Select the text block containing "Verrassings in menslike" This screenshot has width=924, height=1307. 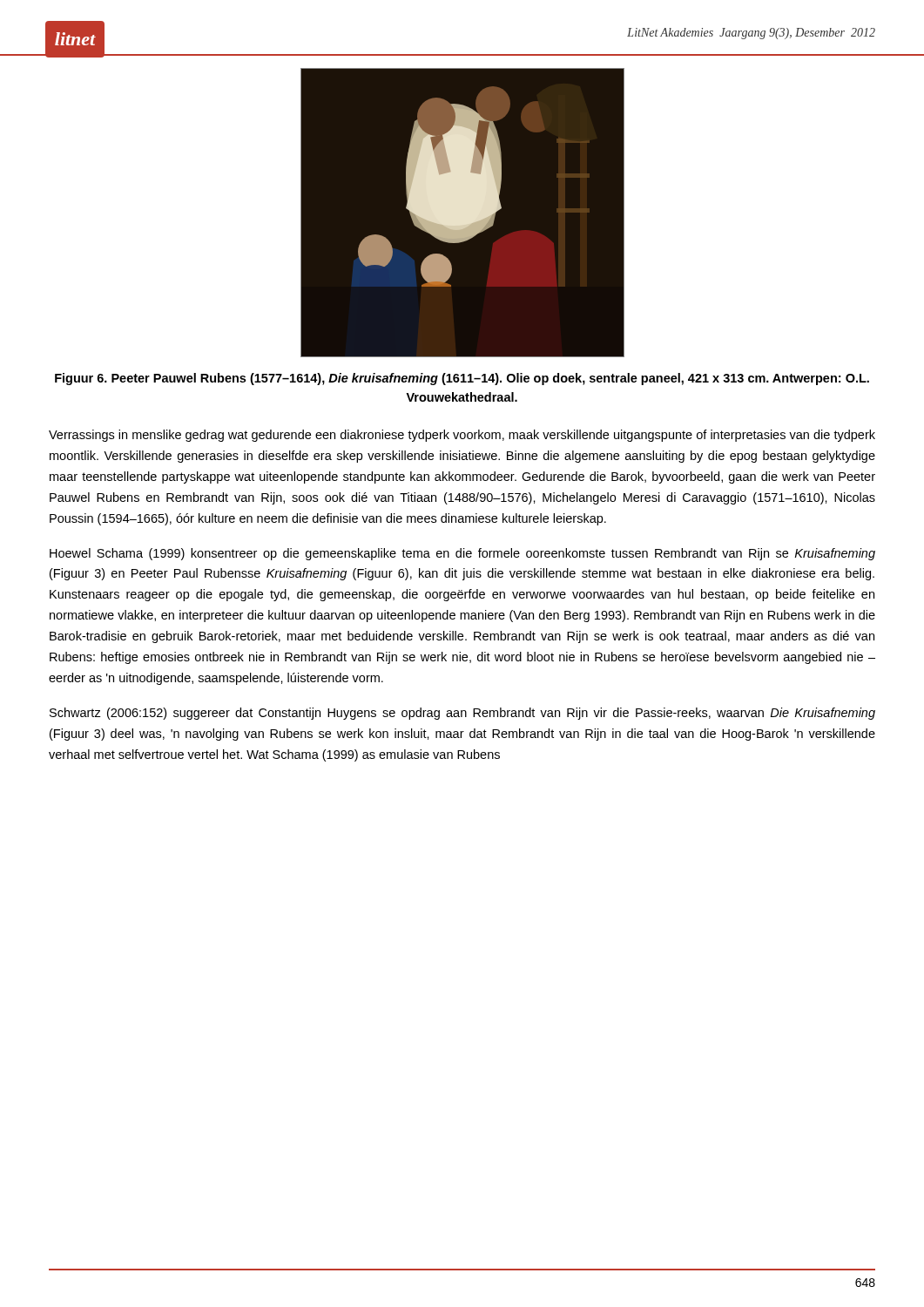pyautogui.click(x=462, y=476)
